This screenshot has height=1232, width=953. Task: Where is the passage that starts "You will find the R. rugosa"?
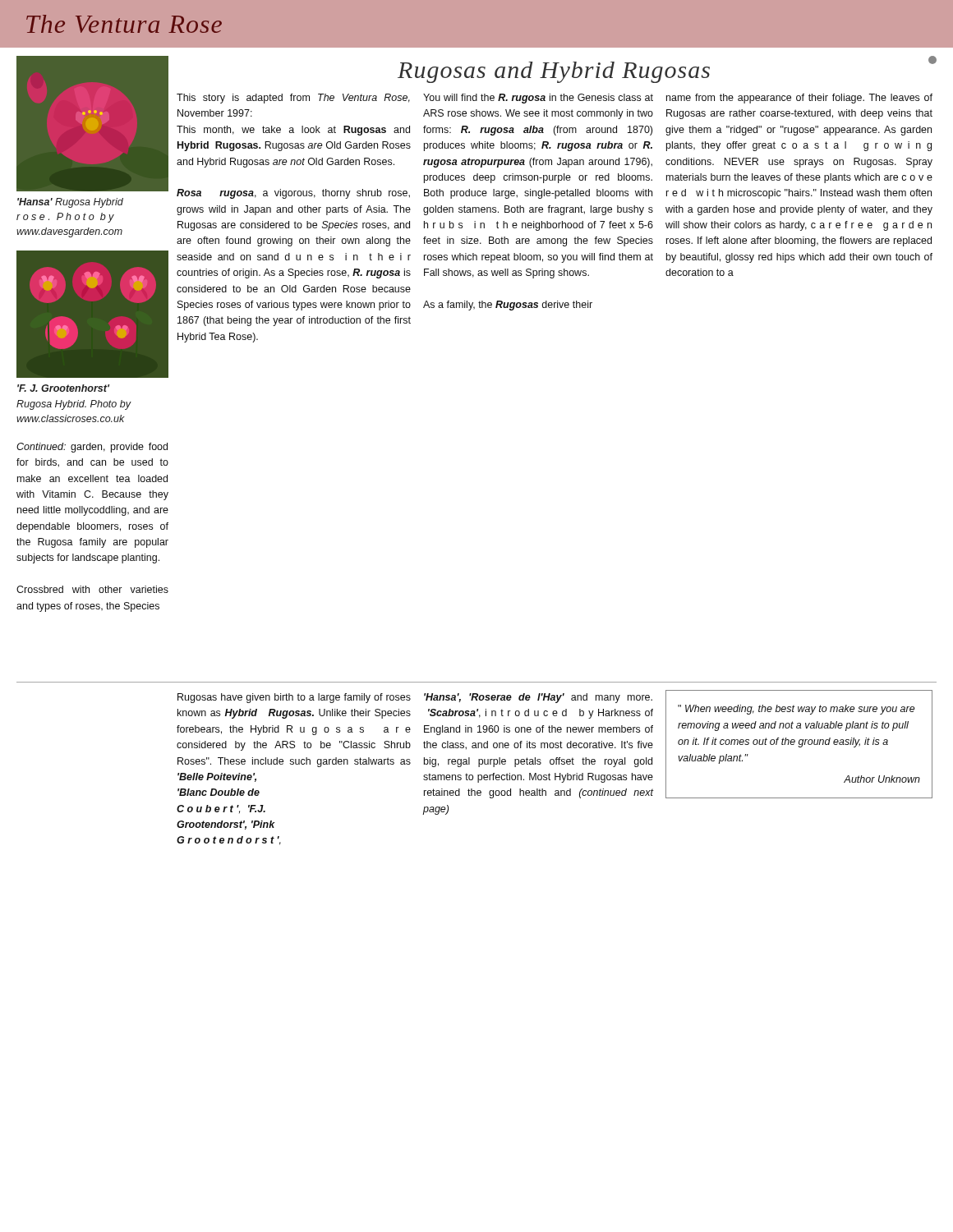click(x=538, y=201)
